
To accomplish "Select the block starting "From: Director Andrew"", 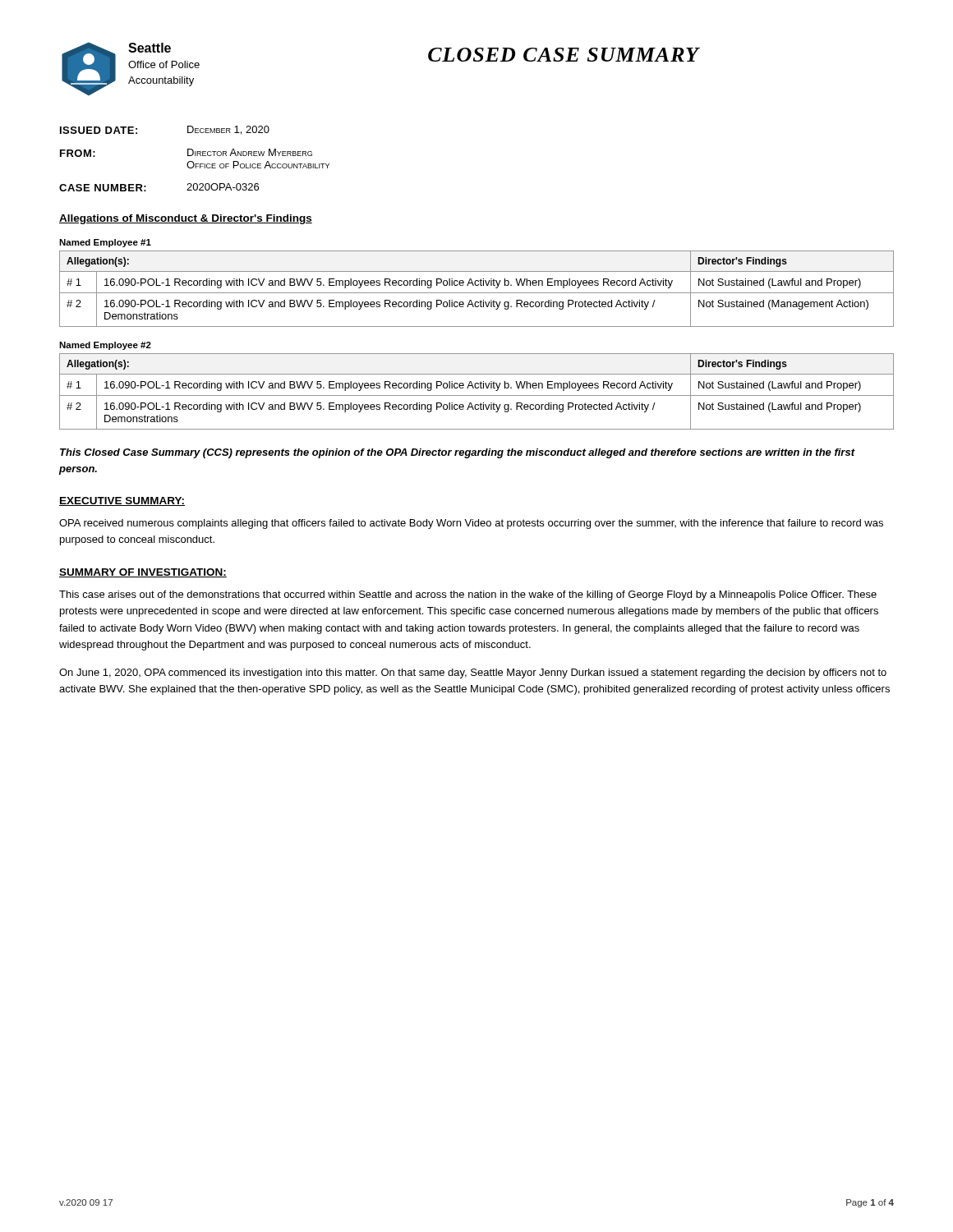I will tap(195, 159).
